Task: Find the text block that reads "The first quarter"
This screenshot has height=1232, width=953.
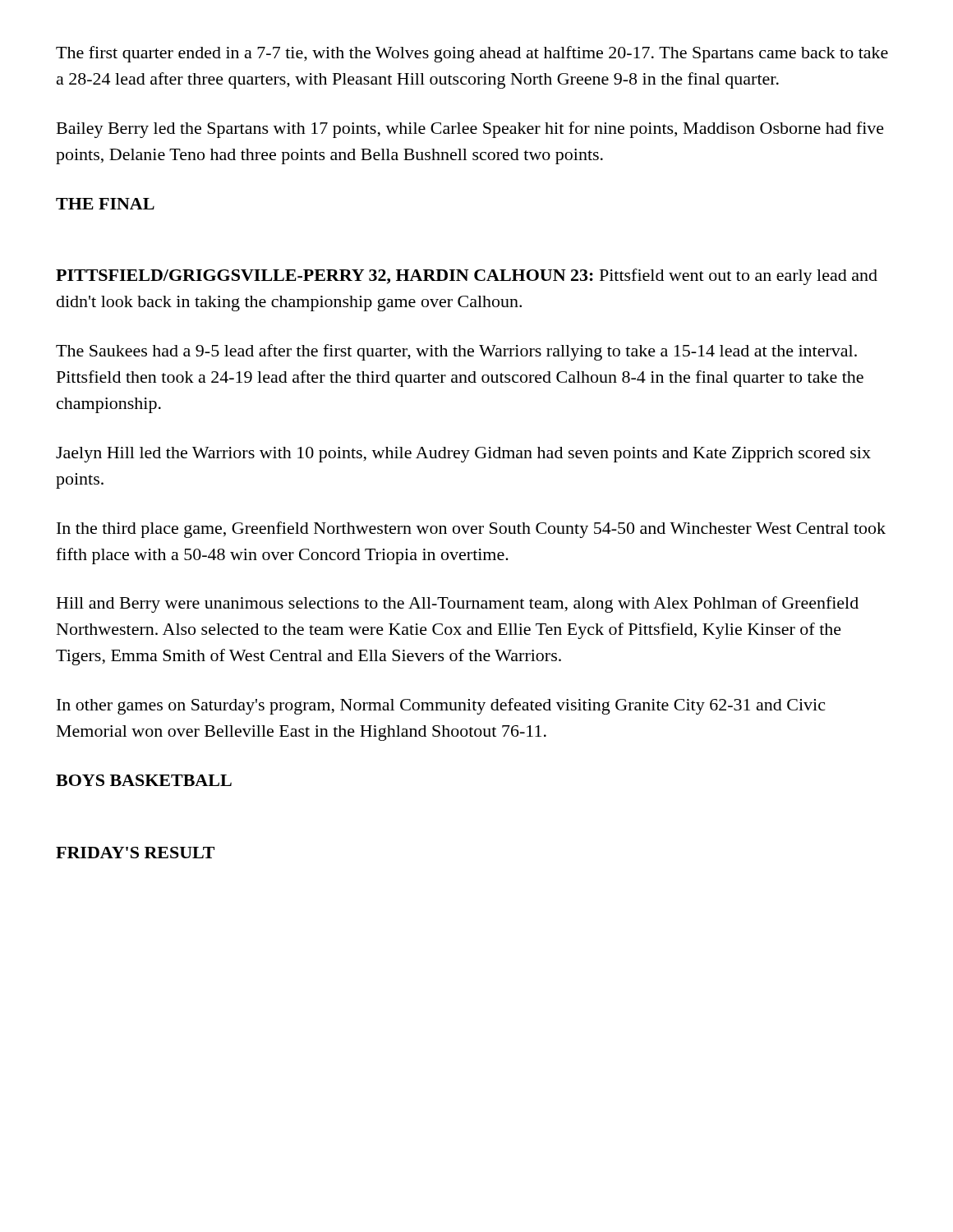Action: pyautogui.click(x=472, y=65)
